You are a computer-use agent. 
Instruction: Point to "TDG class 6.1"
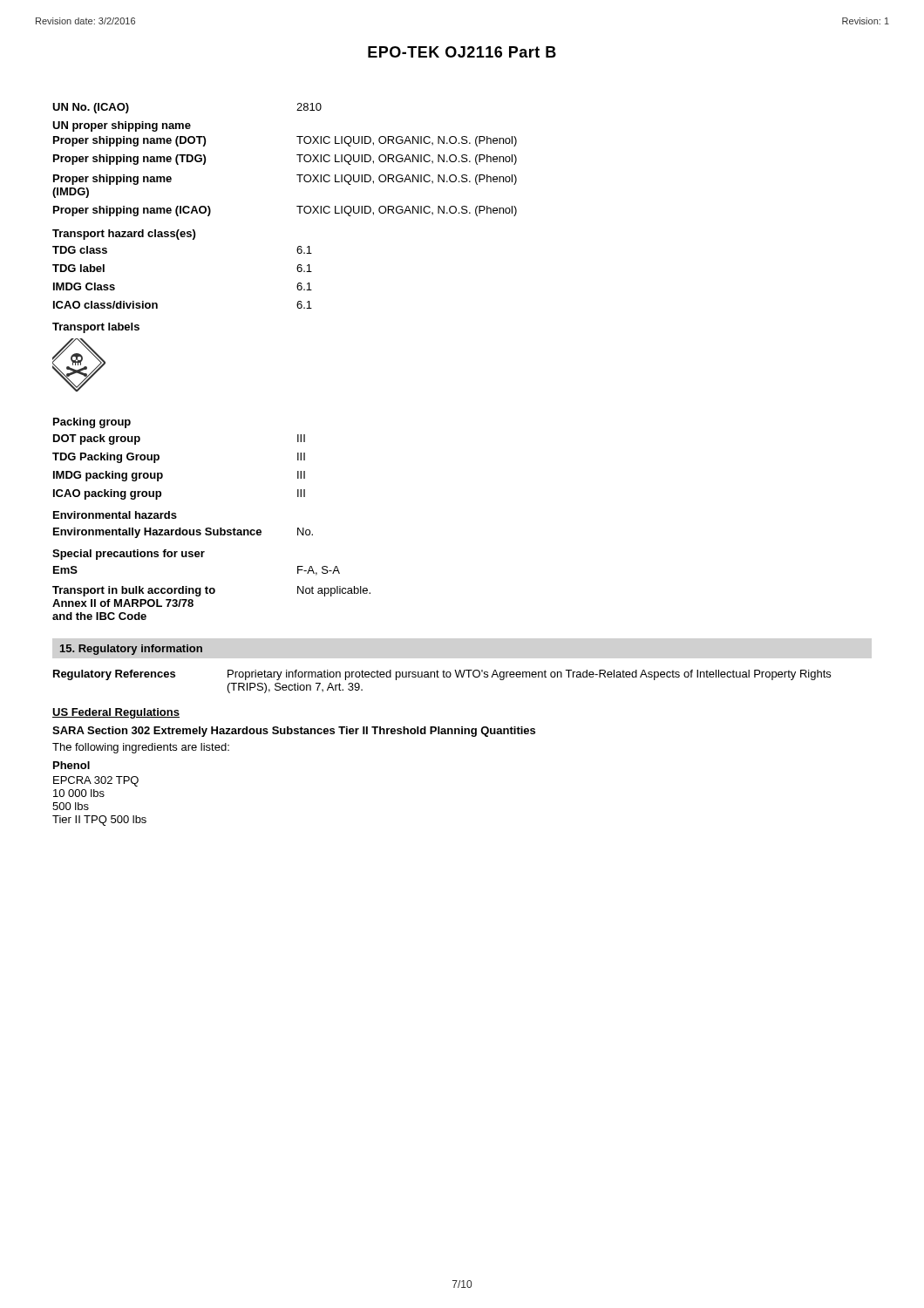pyautogui.click(x=82, y=249)
